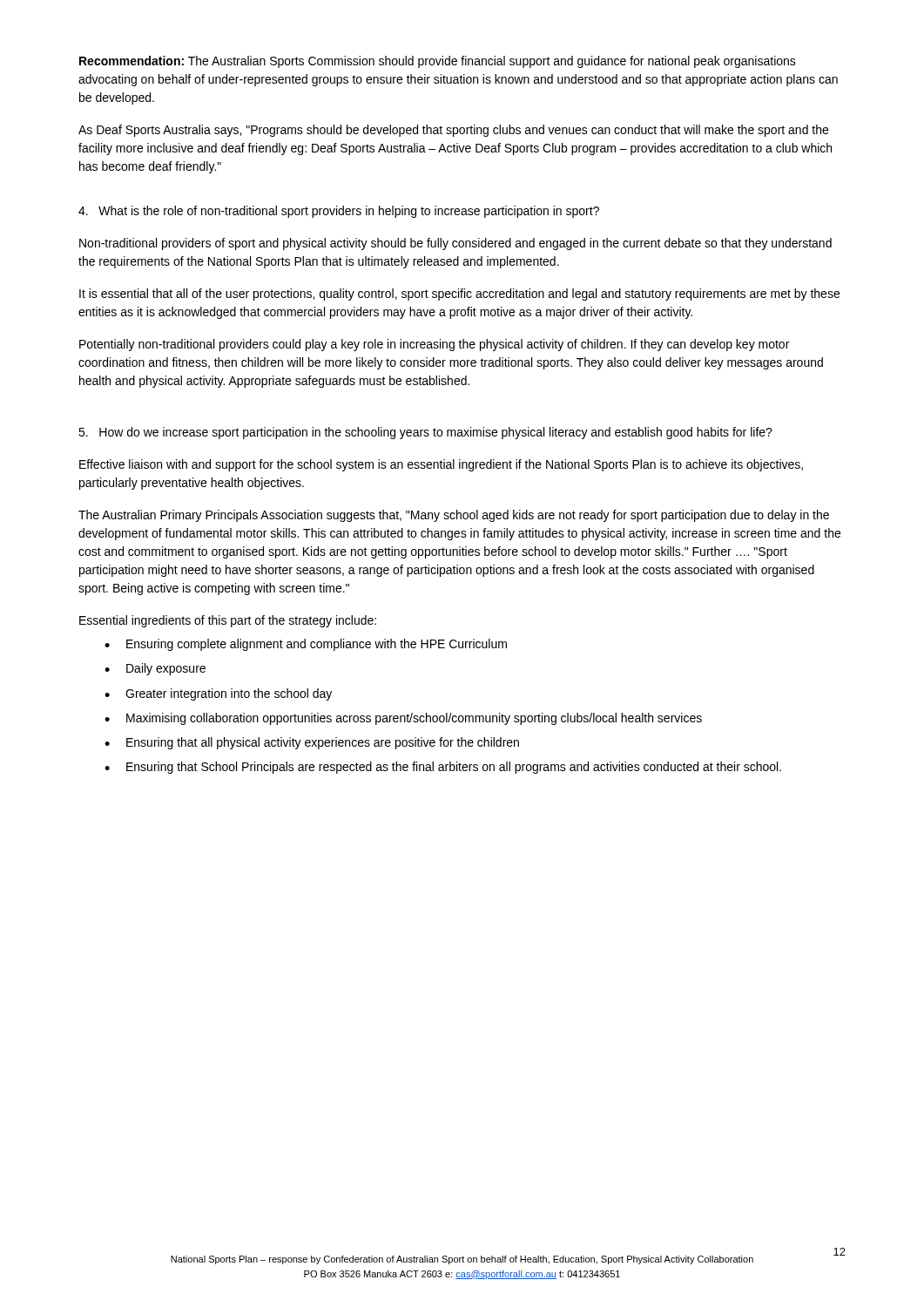The width and height of the screenshot is (924, 1307).
Task: Click on the text block with the text "Recommendation: The Australian Sports Commission"
Action: (458, 79)
